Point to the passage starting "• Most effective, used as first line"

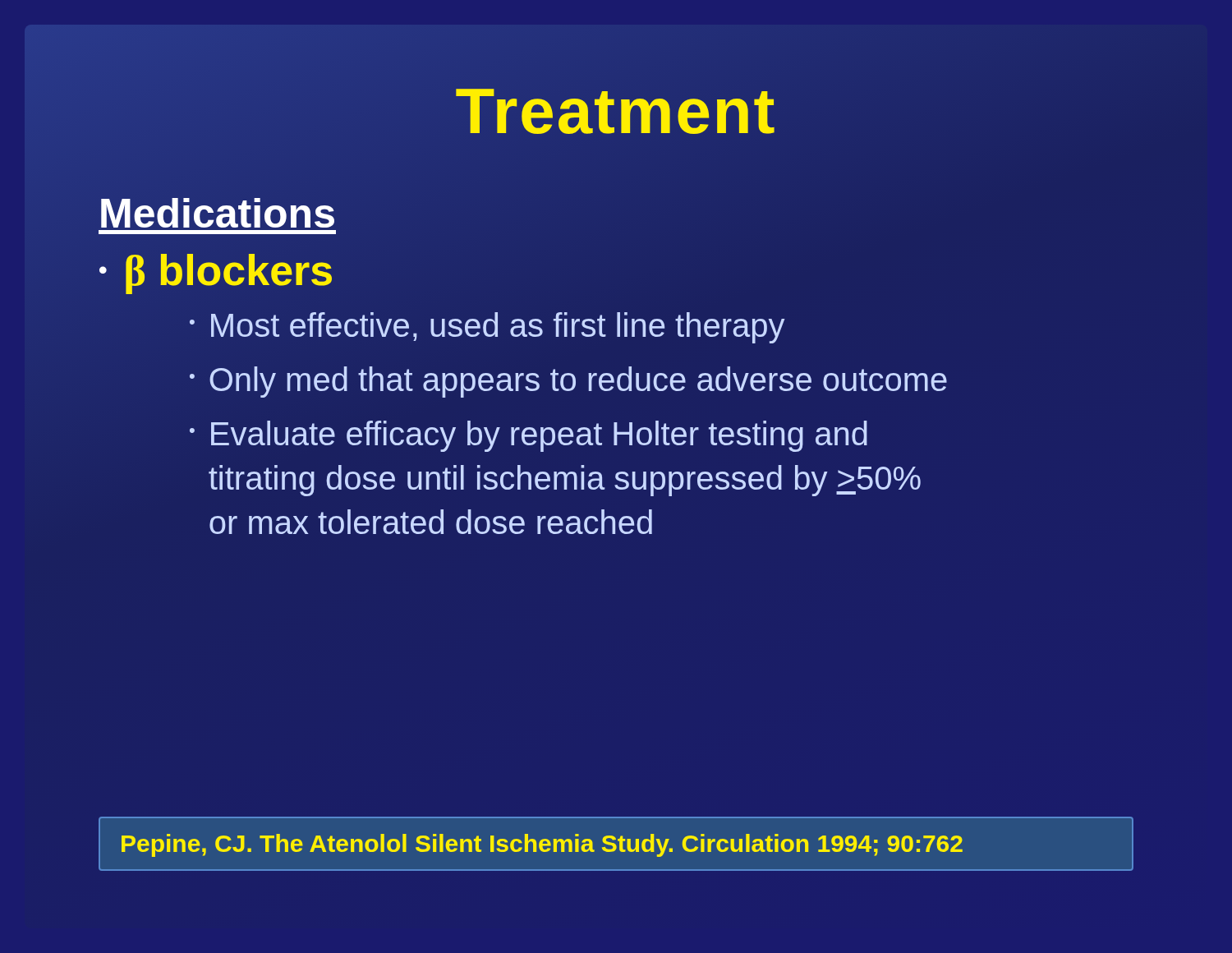tap(487, 325)
